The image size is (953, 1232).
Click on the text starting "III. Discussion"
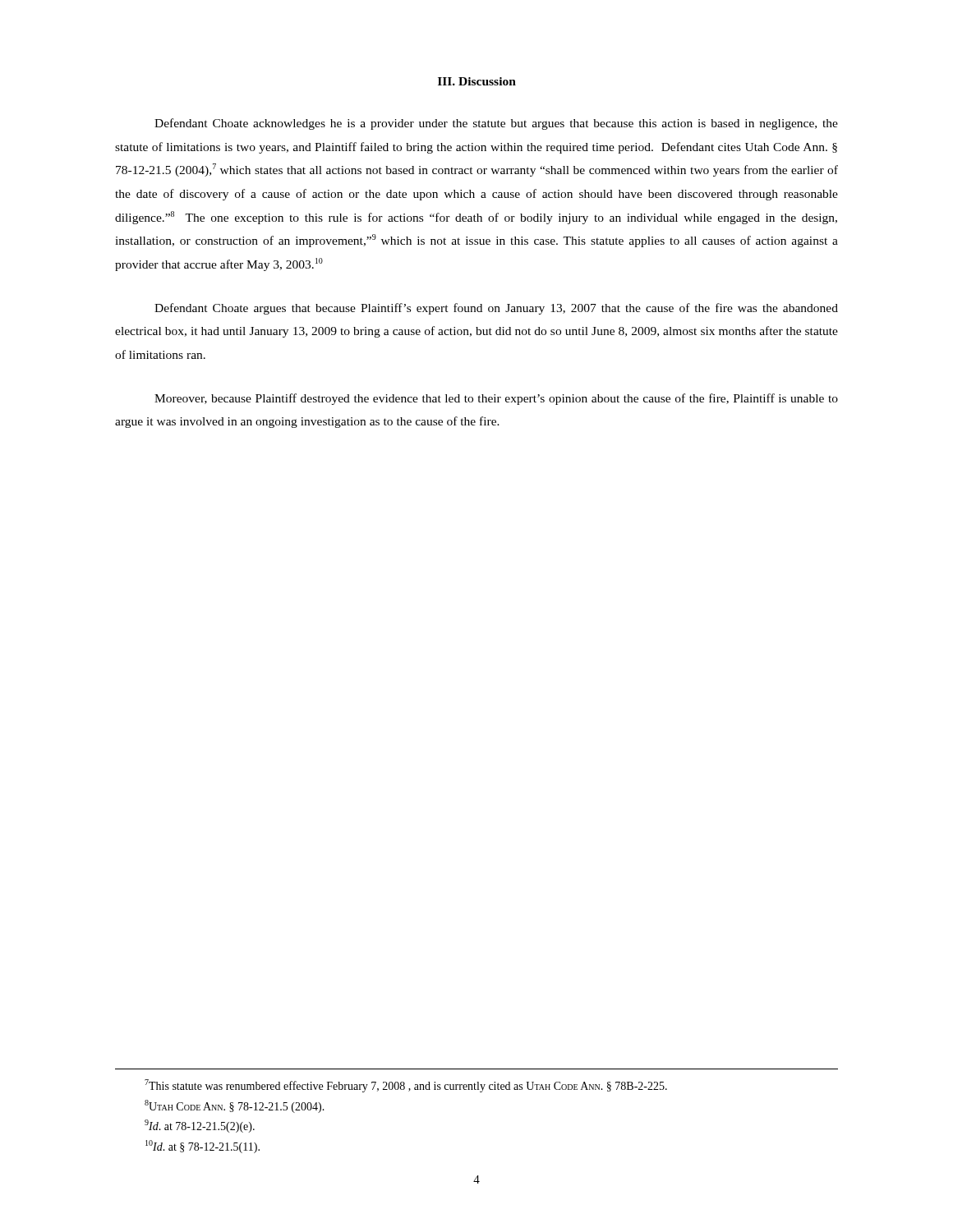[x=476, y=81]
